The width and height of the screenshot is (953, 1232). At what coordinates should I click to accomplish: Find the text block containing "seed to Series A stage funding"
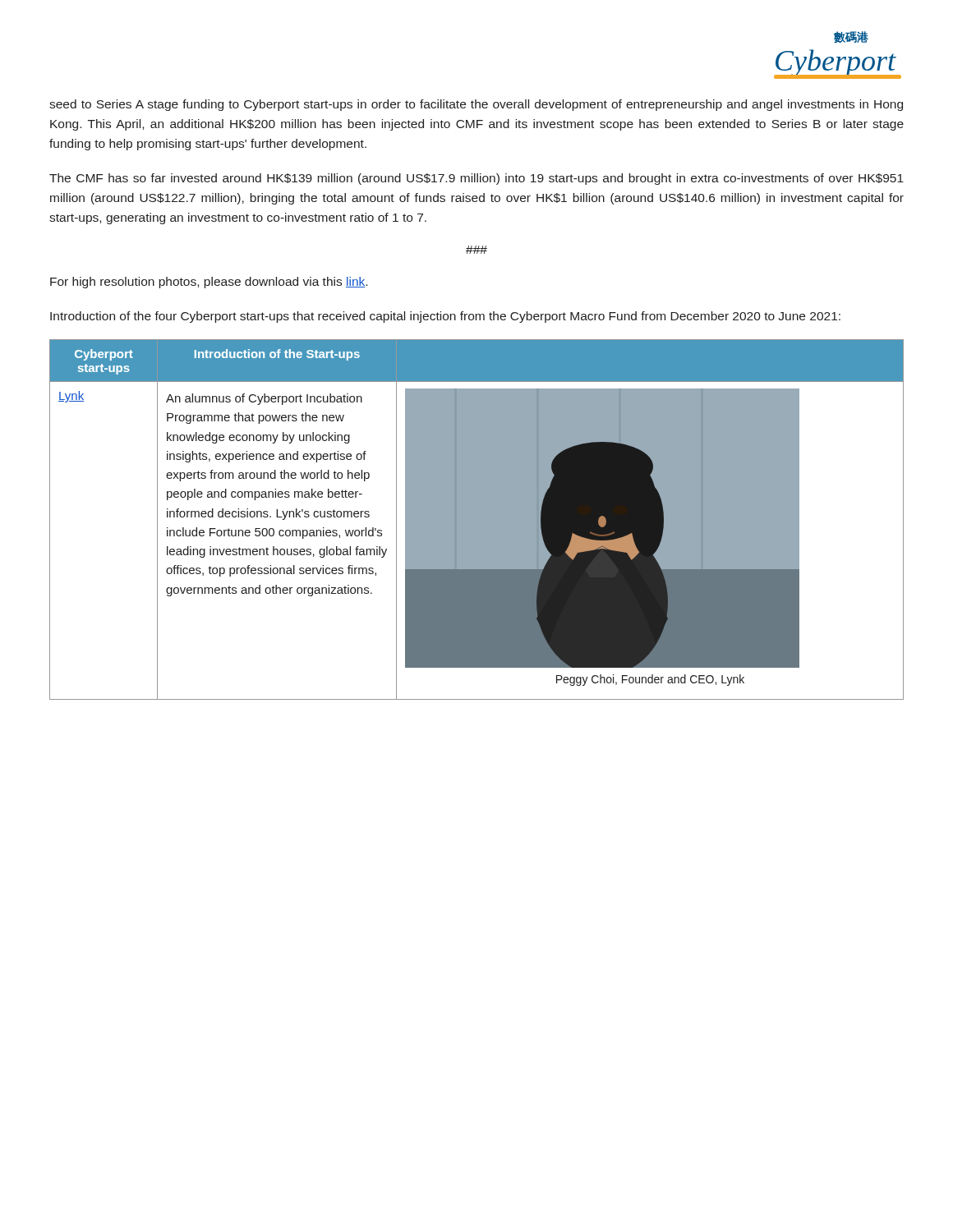coord(476,124)
